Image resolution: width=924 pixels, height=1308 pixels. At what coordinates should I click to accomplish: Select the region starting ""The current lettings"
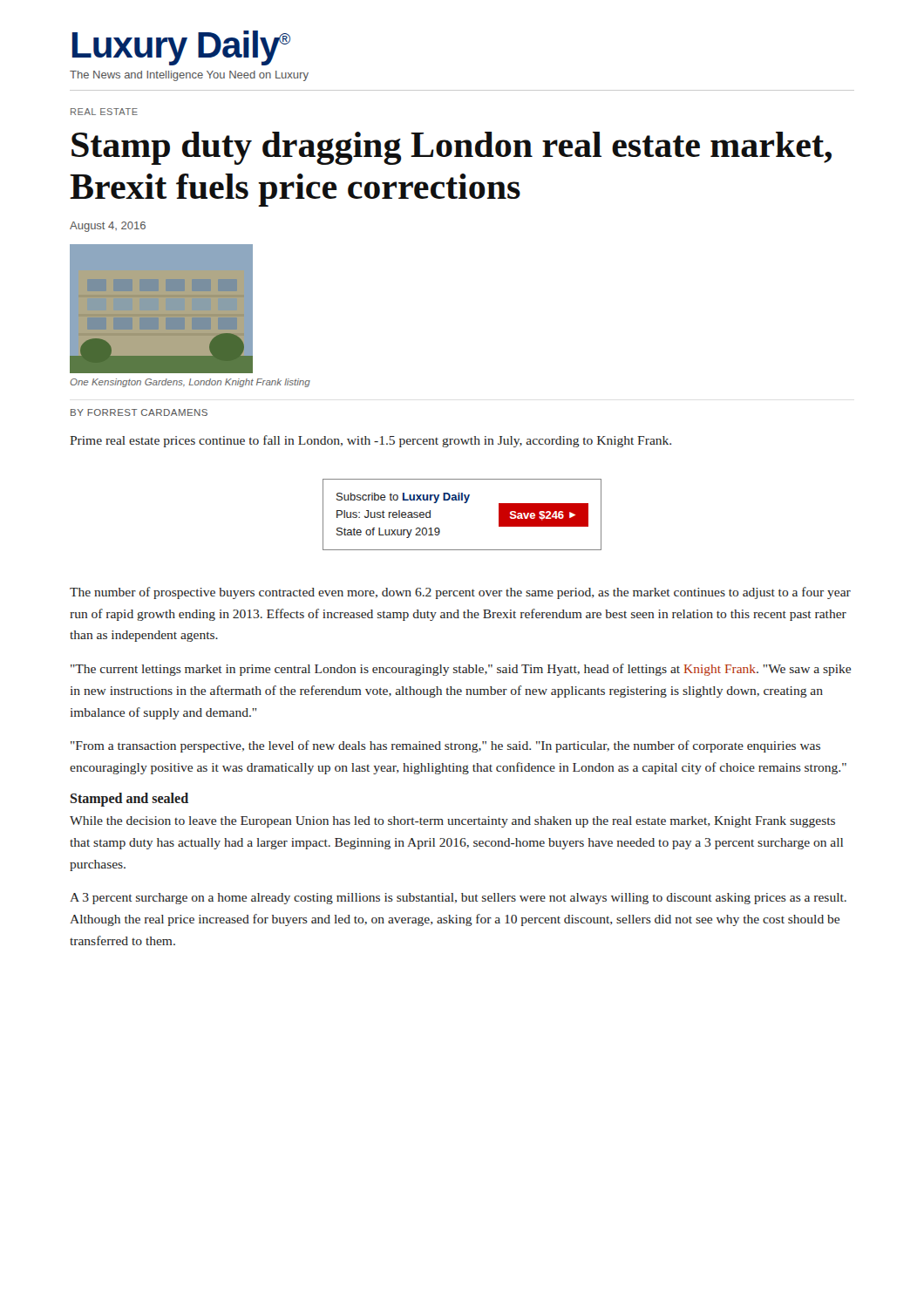pyautogui.click(x=461, y=690)
